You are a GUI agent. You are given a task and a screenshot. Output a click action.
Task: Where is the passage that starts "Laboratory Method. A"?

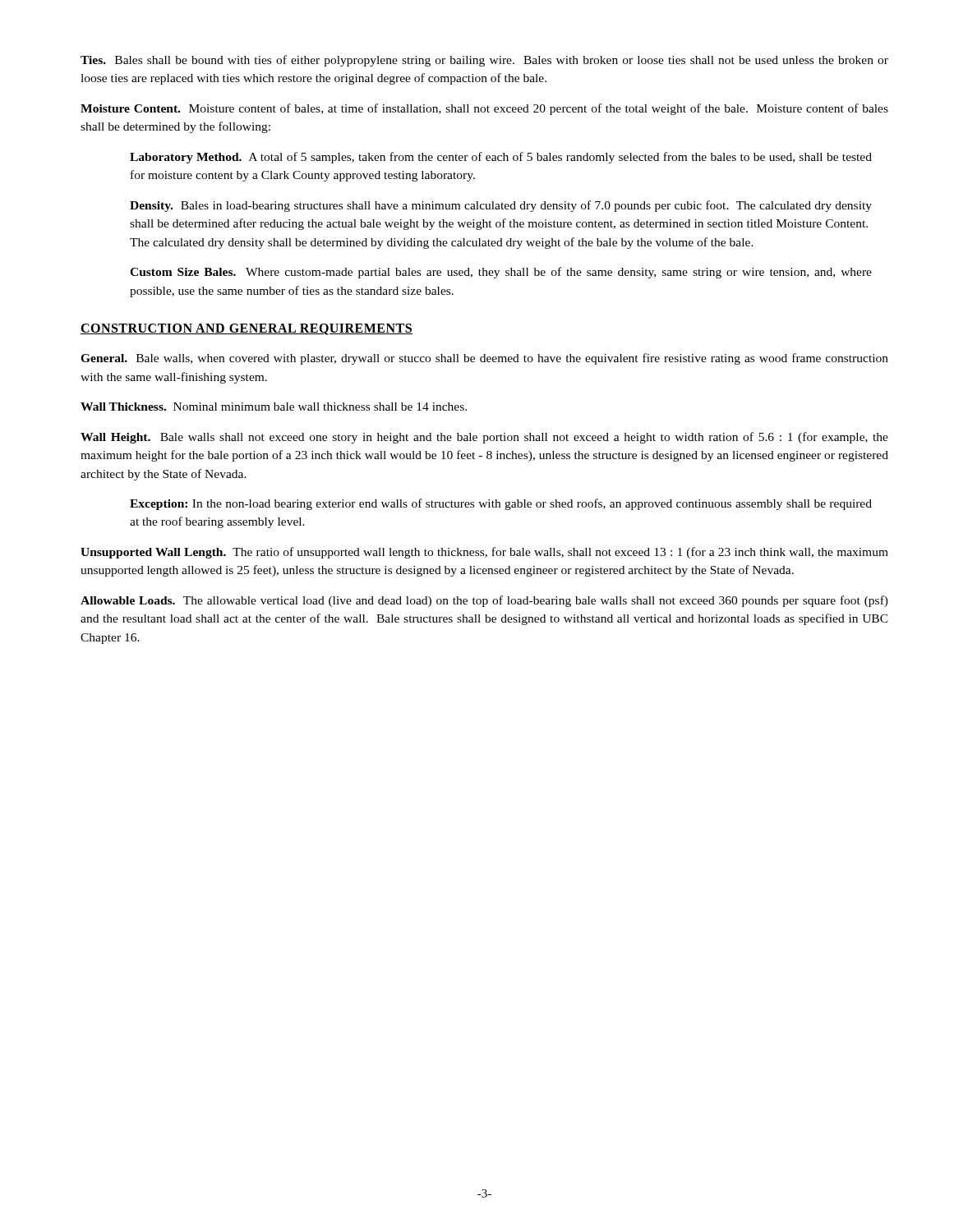point(501,166)
